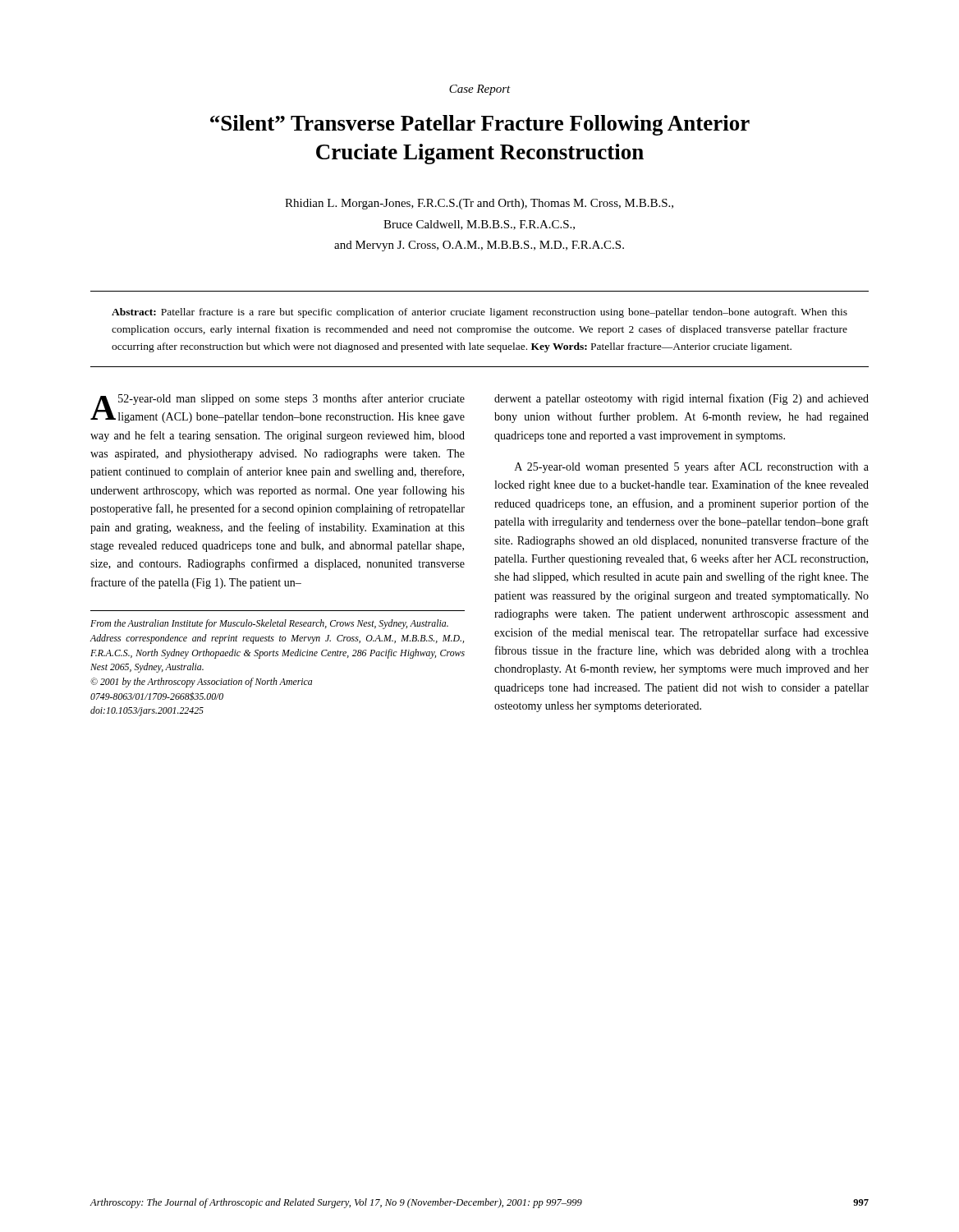Screen dimensions: 1232x959
Task: Find the block on this page that starts "Rhidian L. Morgan-Jones, F.R.C.S.(Tr and Orth), Thomas"
Action: point(480,224)
